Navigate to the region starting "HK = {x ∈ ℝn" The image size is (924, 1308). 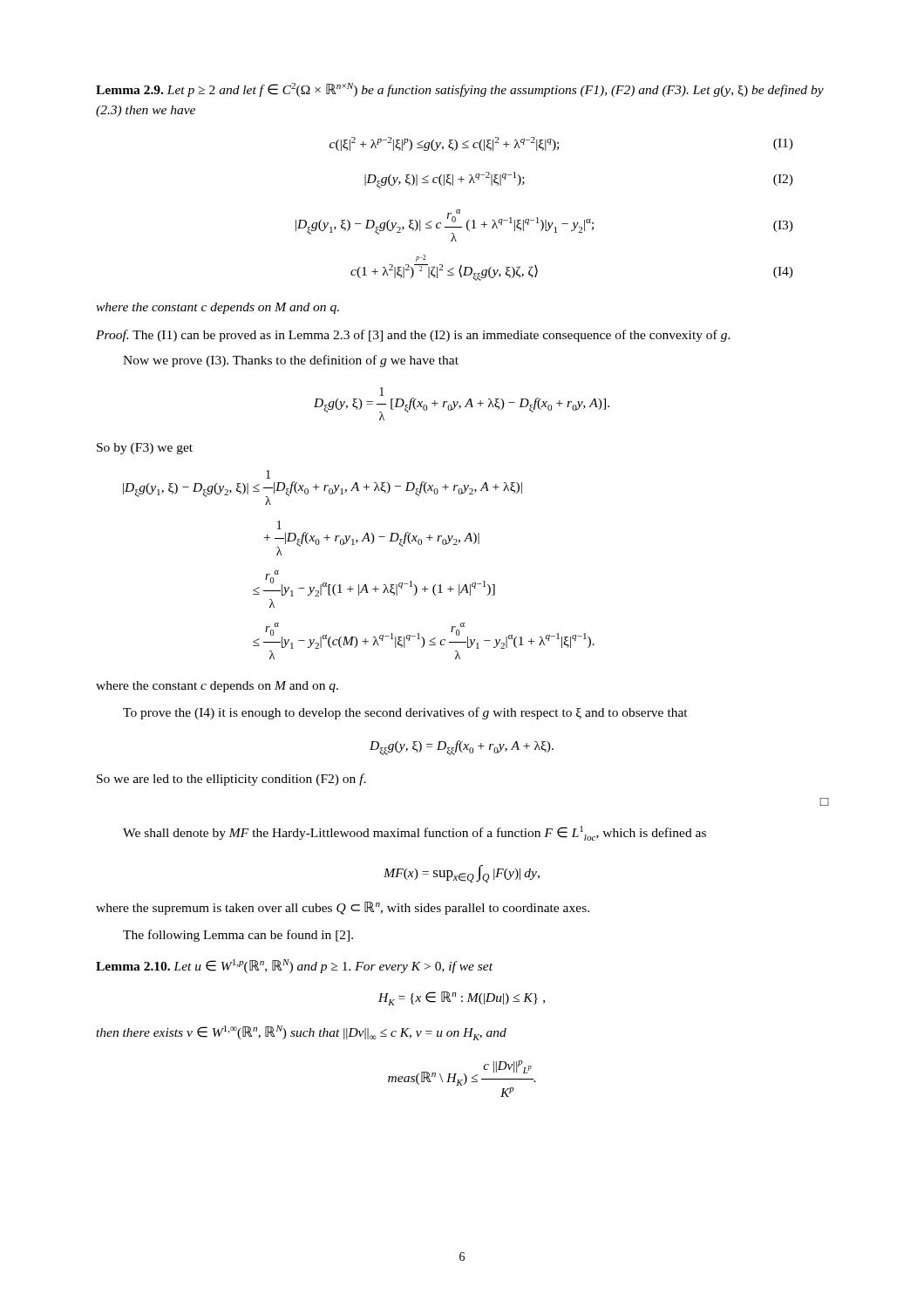(462, 998)
